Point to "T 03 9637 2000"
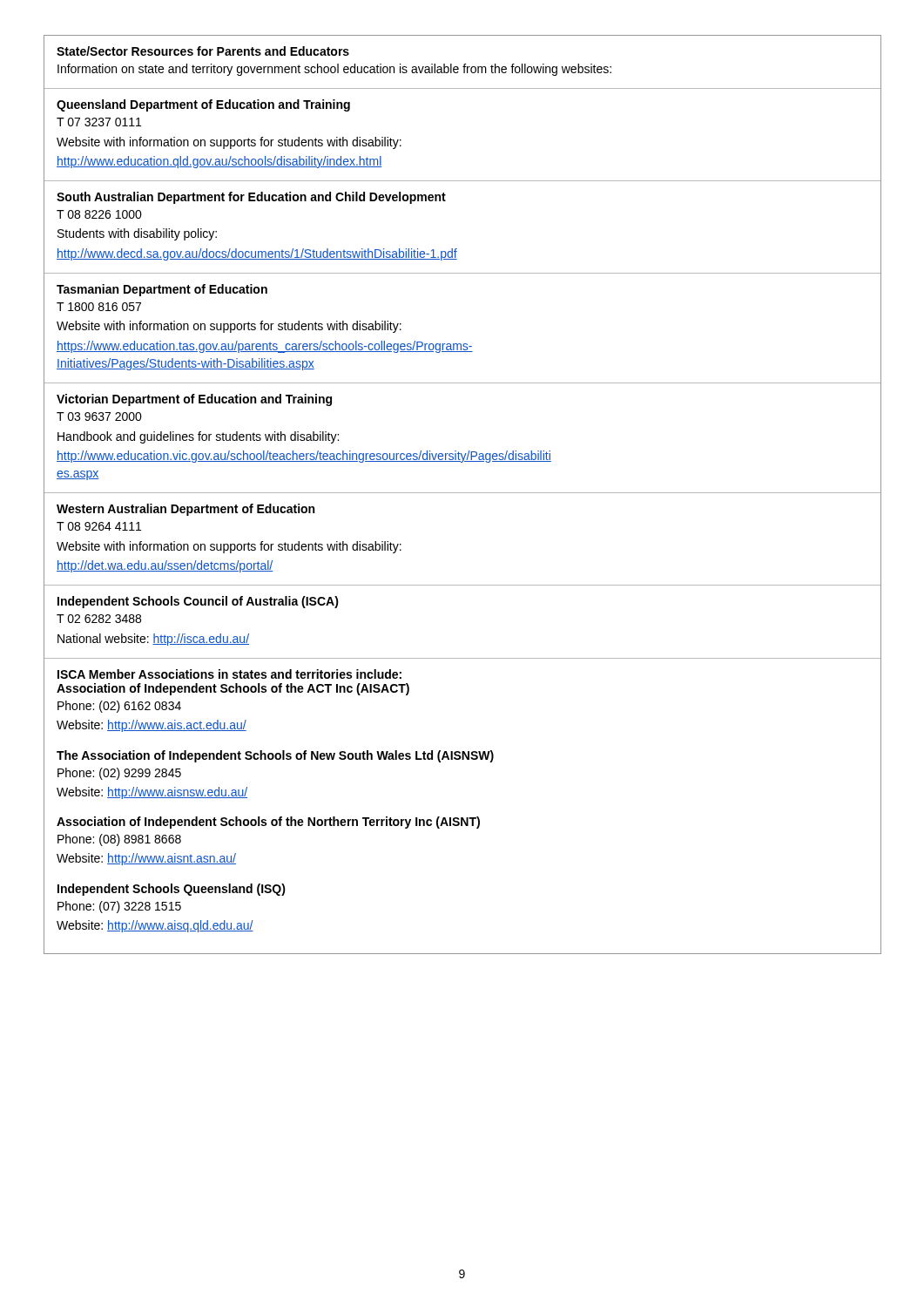The height and width of the screenshot is (1307, 924). click(x=99, y=417)
